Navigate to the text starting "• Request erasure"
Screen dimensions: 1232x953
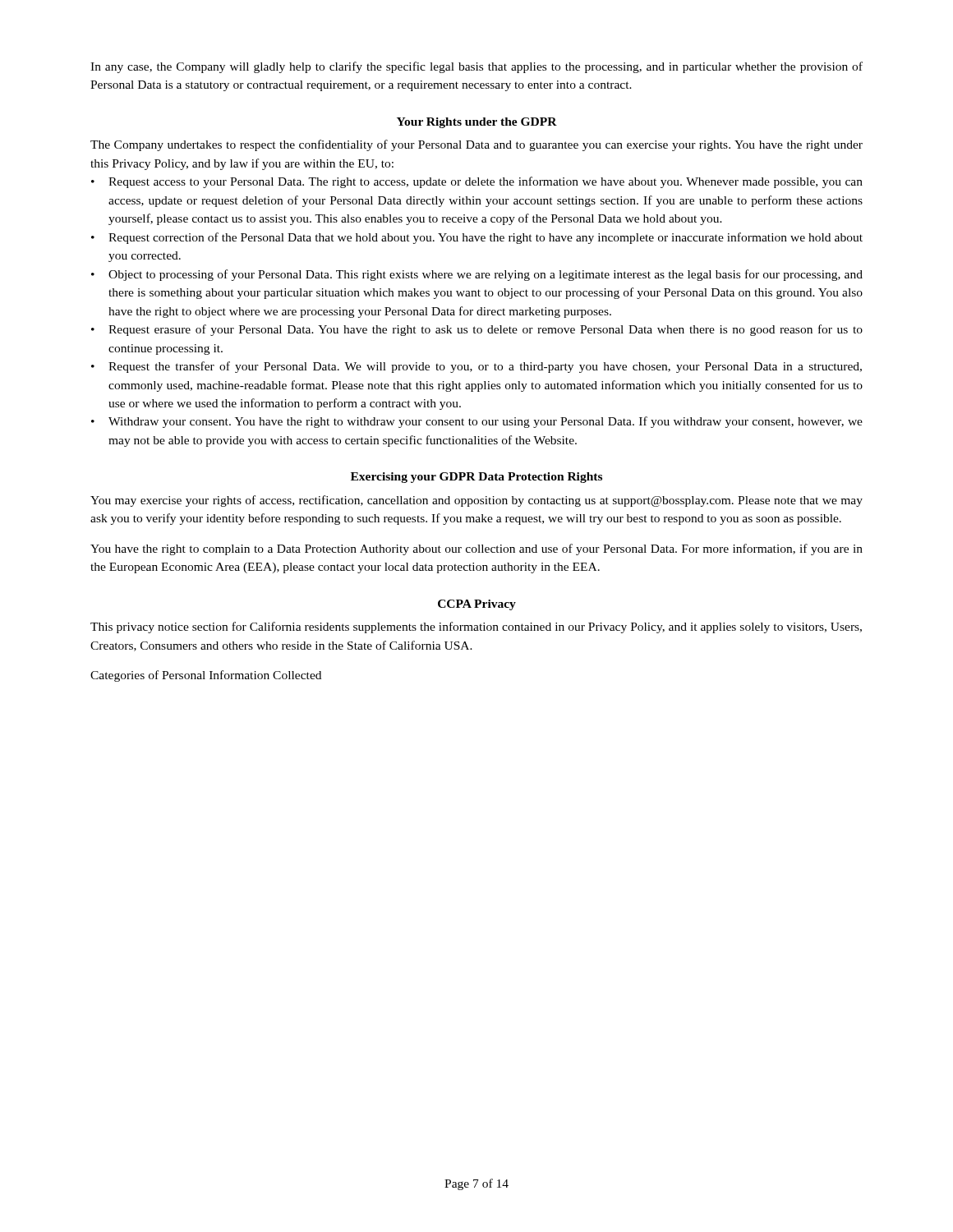click(x=476, y=339)
